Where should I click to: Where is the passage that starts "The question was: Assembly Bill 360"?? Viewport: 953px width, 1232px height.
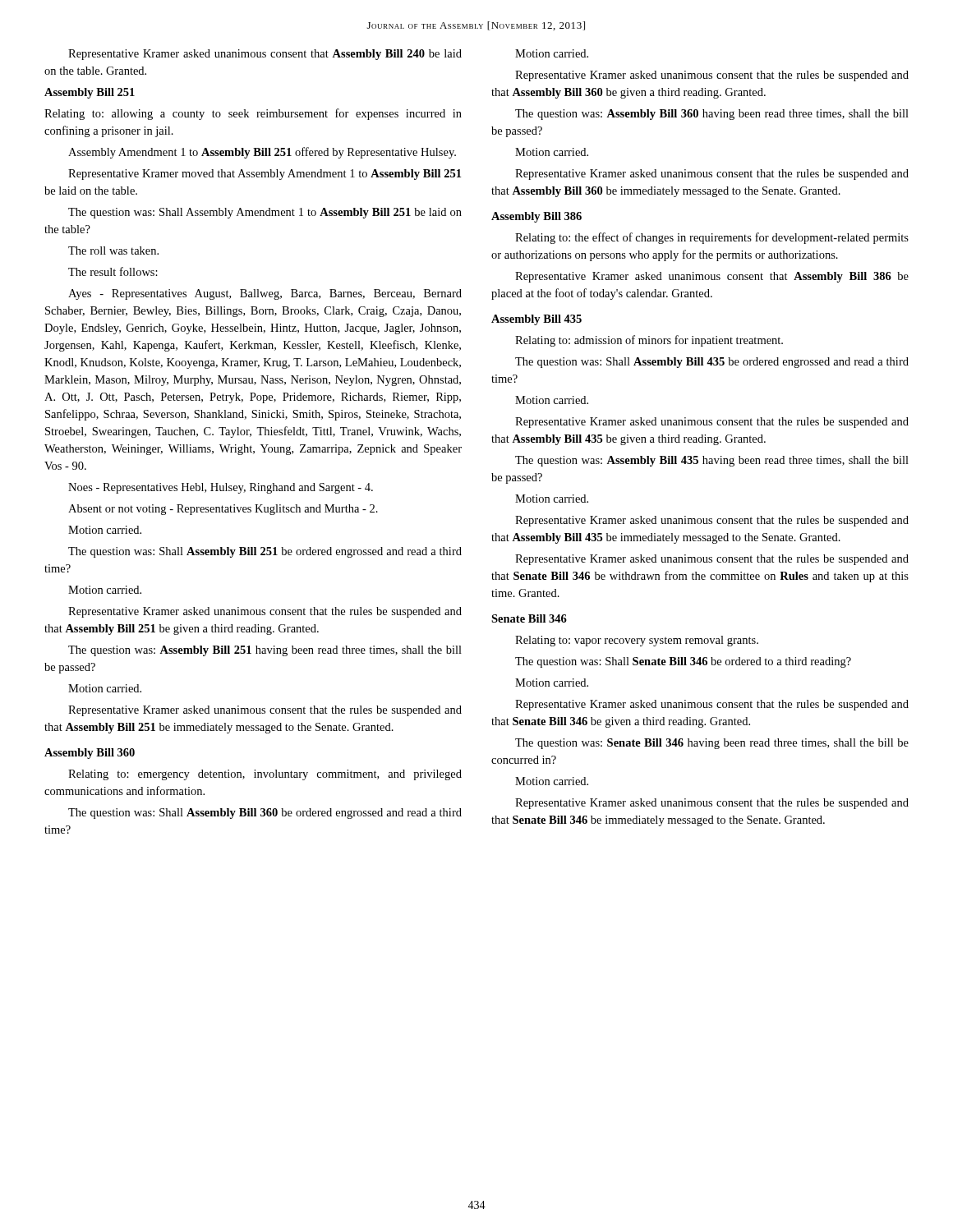(x=700, y=122)
